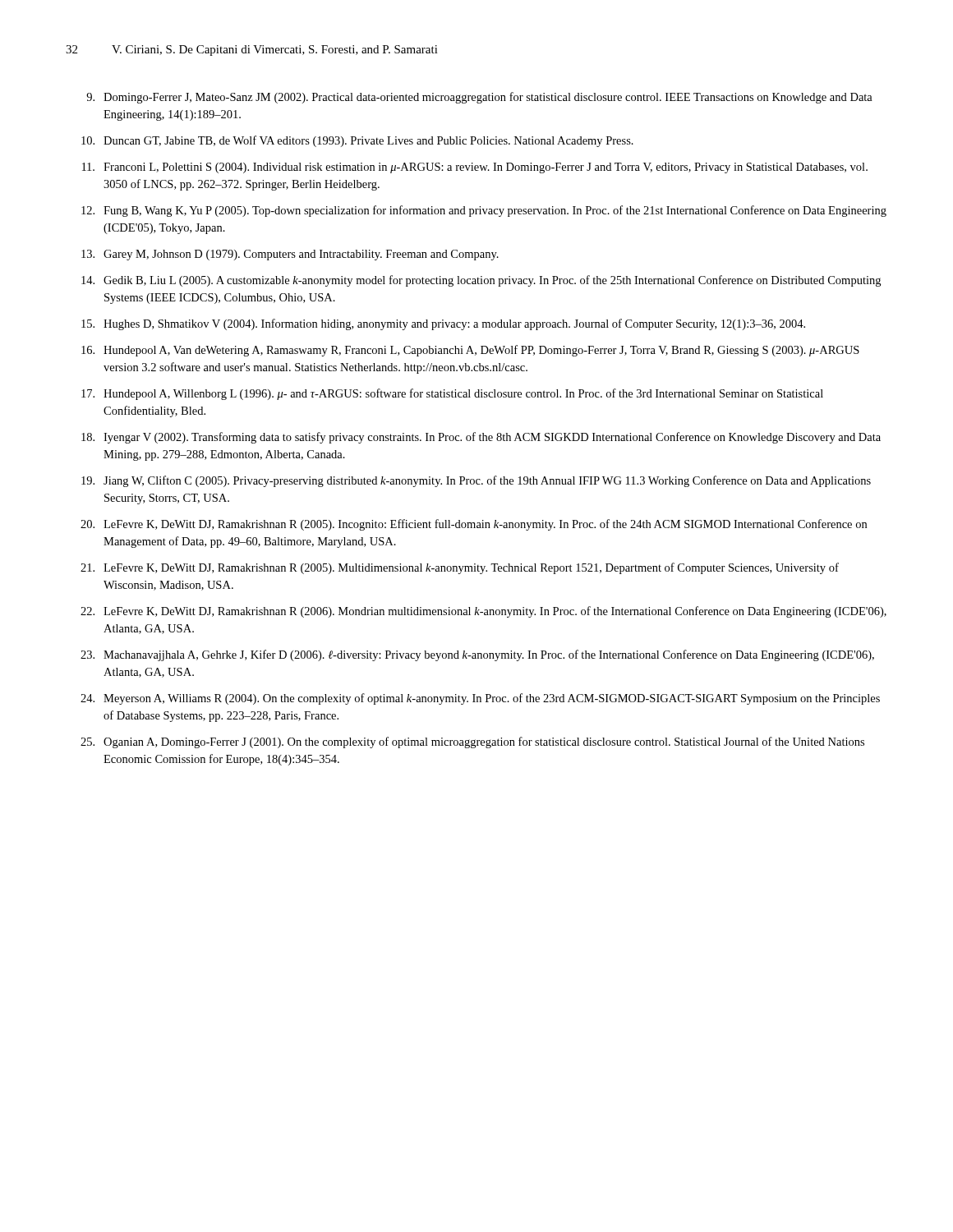Point to the region starting "24. Meyerson A, Williams R (2004)."
The height and width of the screenshot is (1232, 953).
[476, 708]
